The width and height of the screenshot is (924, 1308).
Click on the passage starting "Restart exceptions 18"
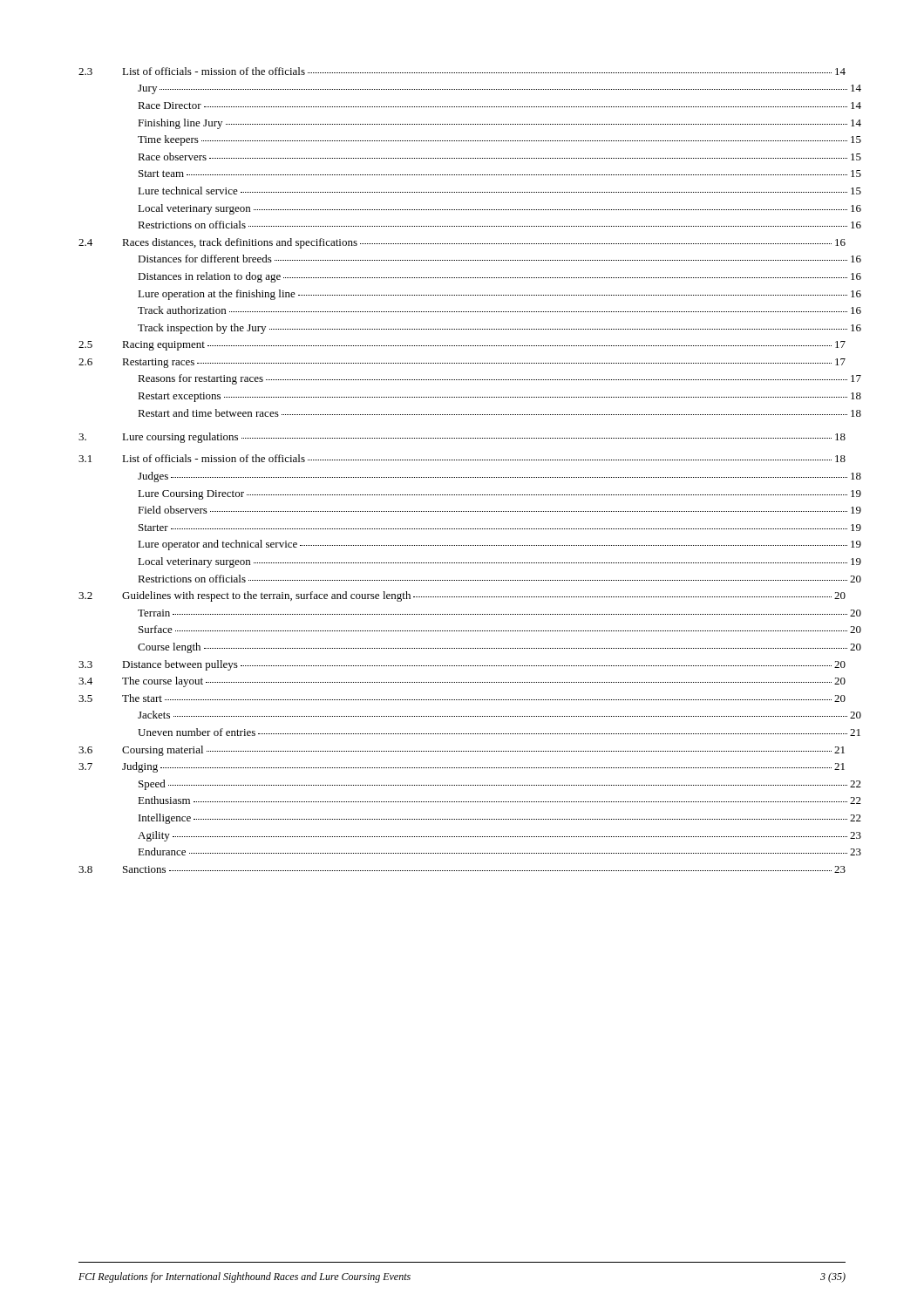point(462,396)
